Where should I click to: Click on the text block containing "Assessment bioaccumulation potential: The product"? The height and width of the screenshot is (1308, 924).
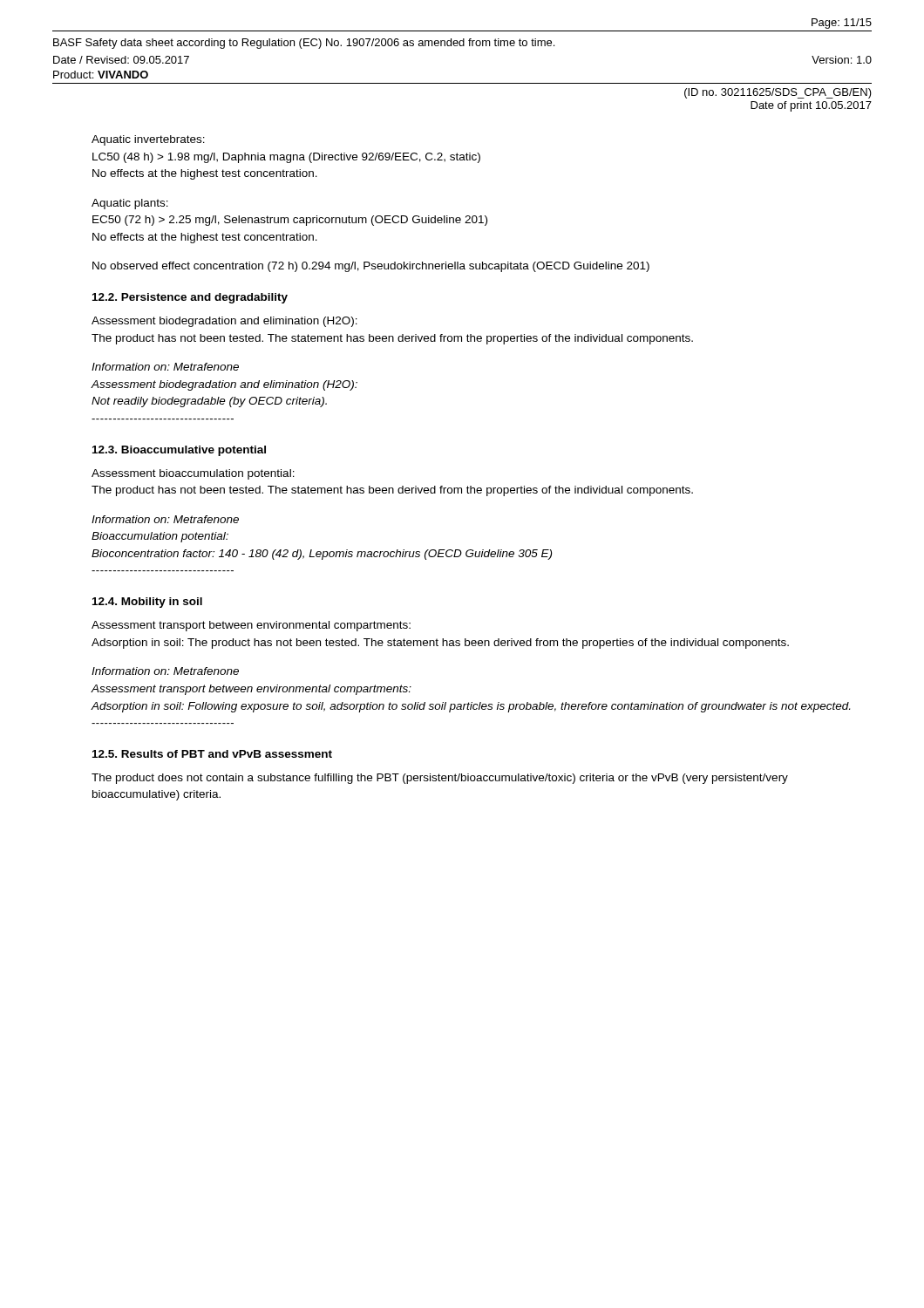click(x=393, y=481)
